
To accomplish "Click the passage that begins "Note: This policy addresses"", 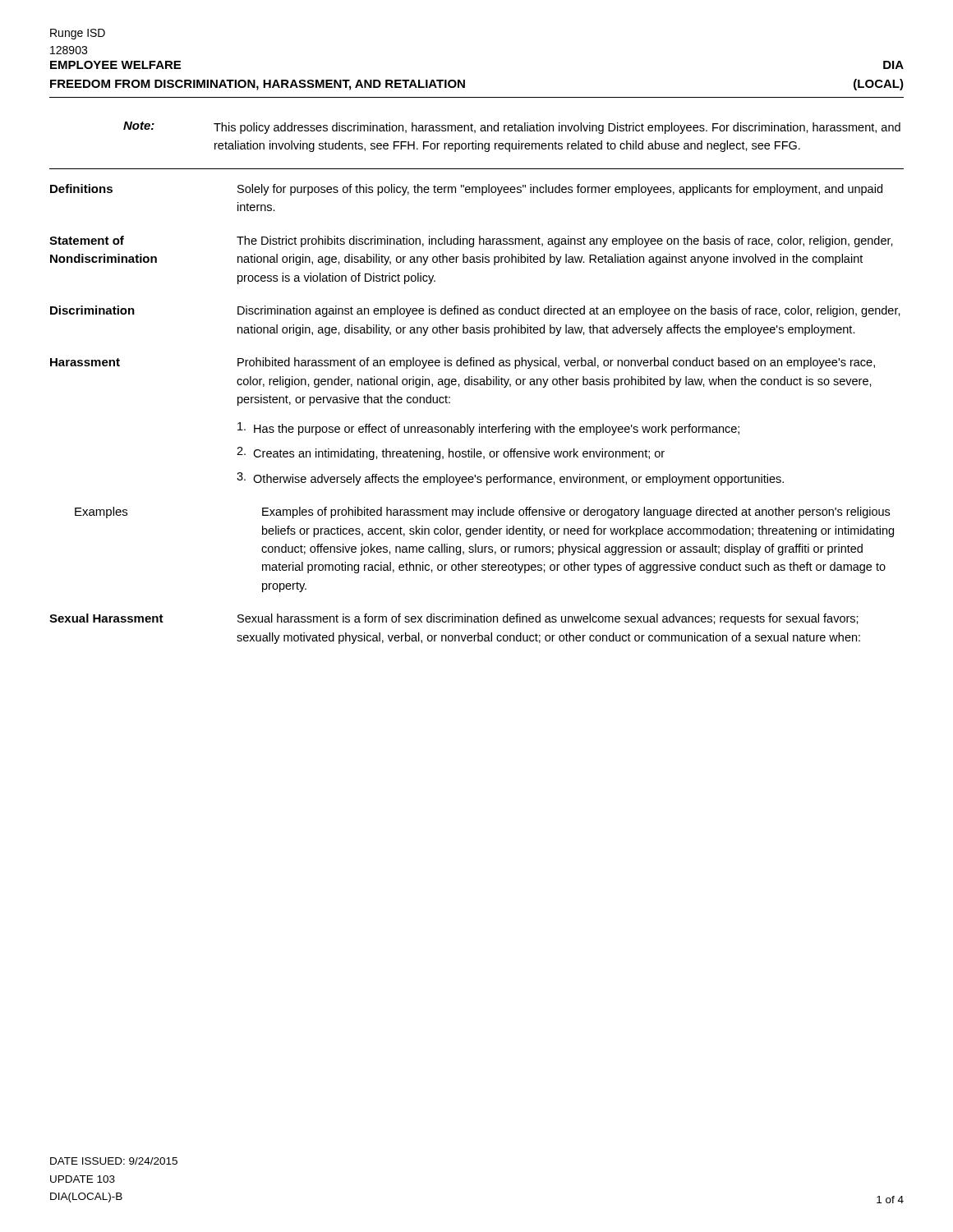I will (x=476, y=137).
